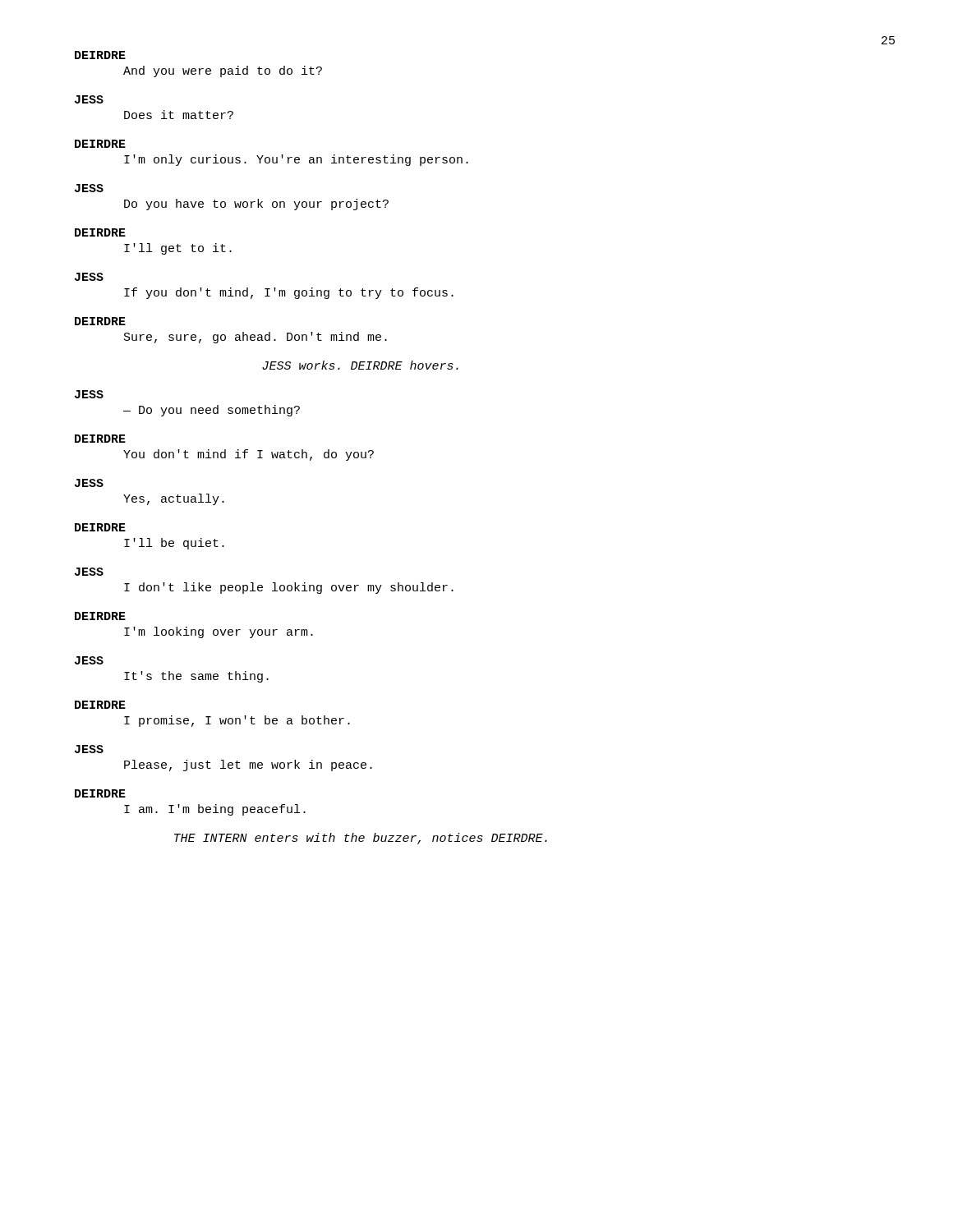The height and width of the screenshot is (1232, 953).
Task: Select the element starting "DEIRDRE I'll be quiet."
Action: coord(100,527)
